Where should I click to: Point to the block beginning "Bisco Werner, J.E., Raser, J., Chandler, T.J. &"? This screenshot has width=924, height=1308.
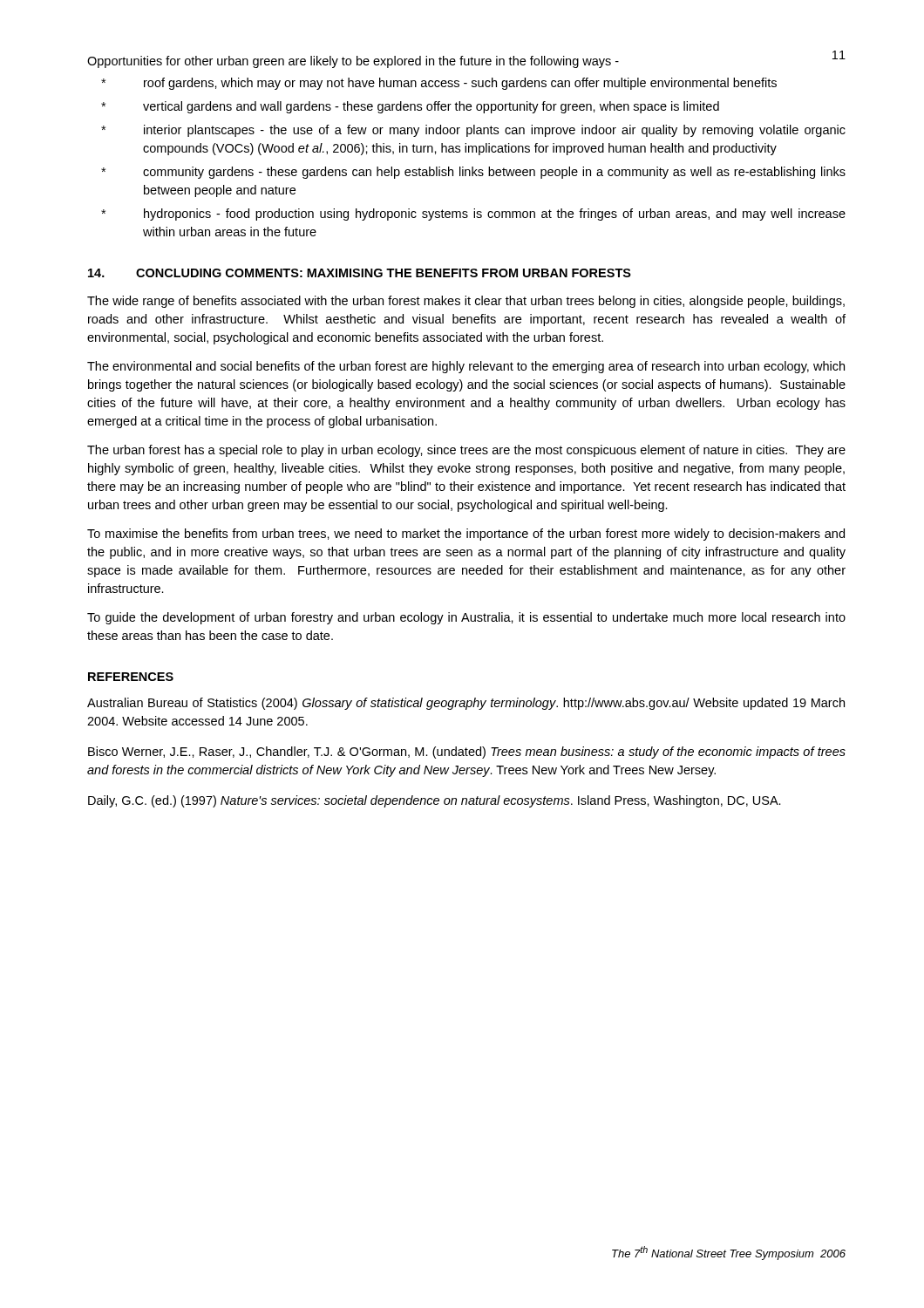pyautogui.click(x=466, y=761)
